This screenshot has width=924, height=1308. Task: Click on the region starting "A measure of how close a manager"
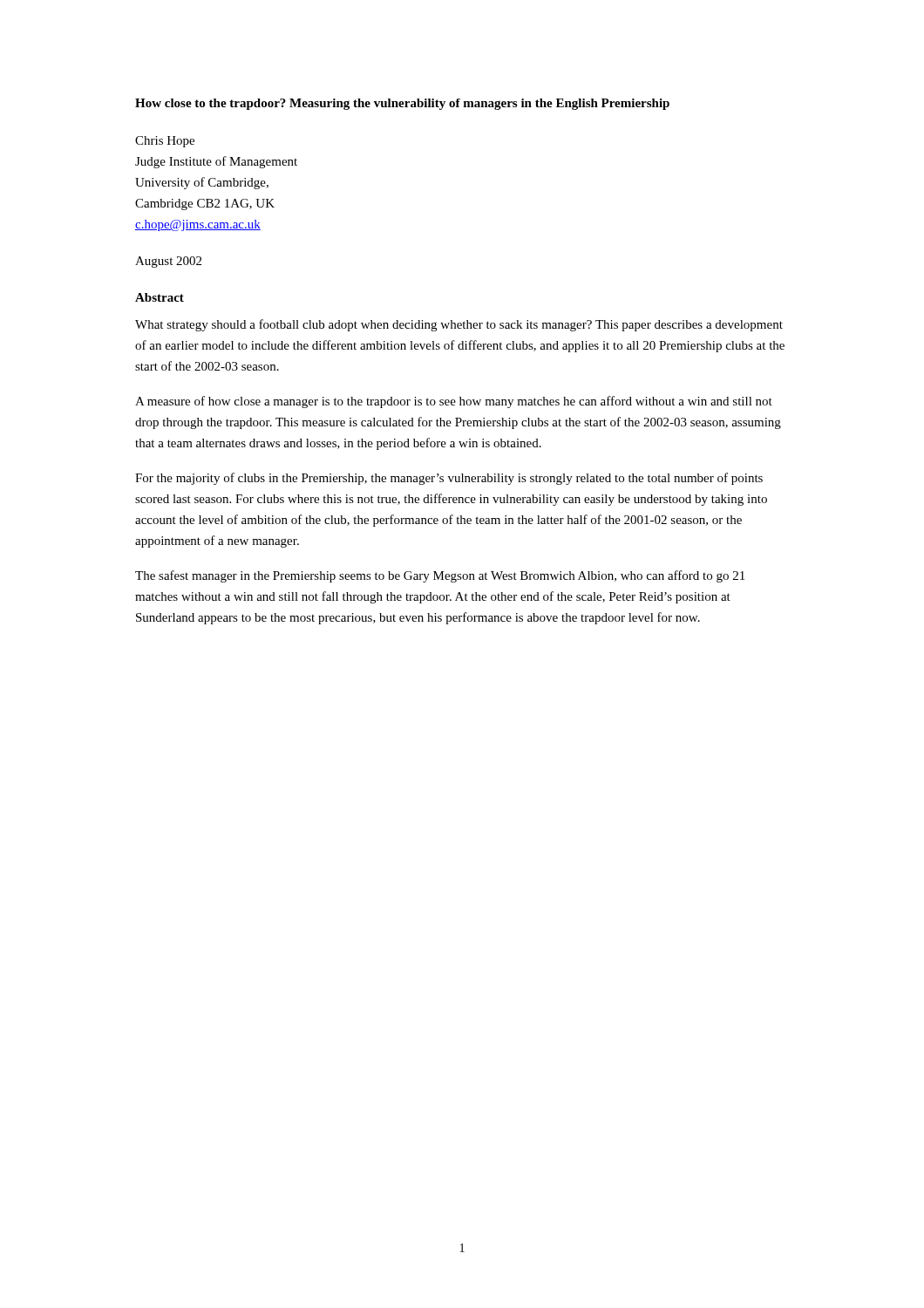coord(458,422)
